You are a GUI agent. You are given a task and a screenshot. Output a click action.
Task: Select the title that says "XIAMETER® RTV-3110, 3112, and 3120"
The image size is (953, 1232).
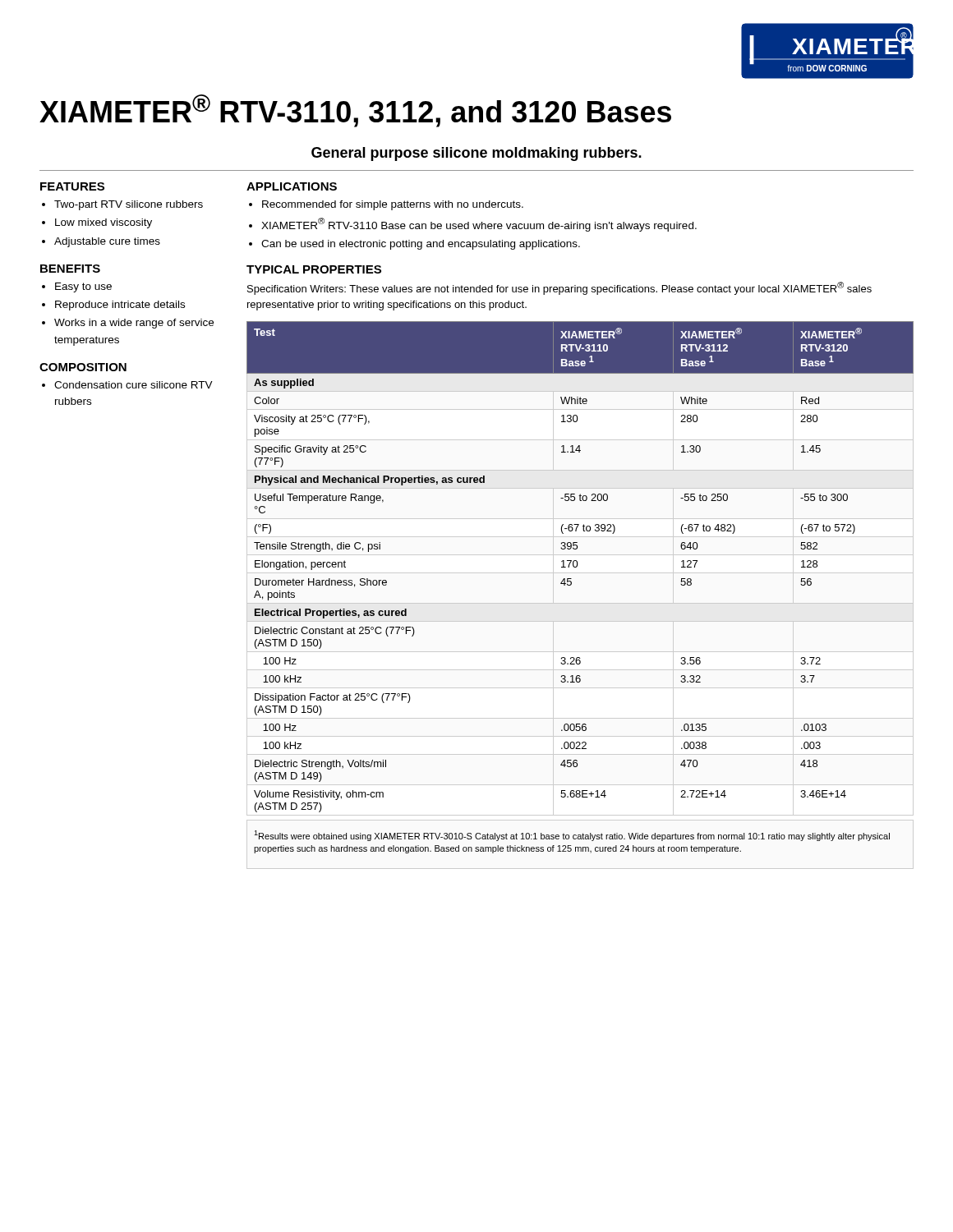[x=476, y=109]
